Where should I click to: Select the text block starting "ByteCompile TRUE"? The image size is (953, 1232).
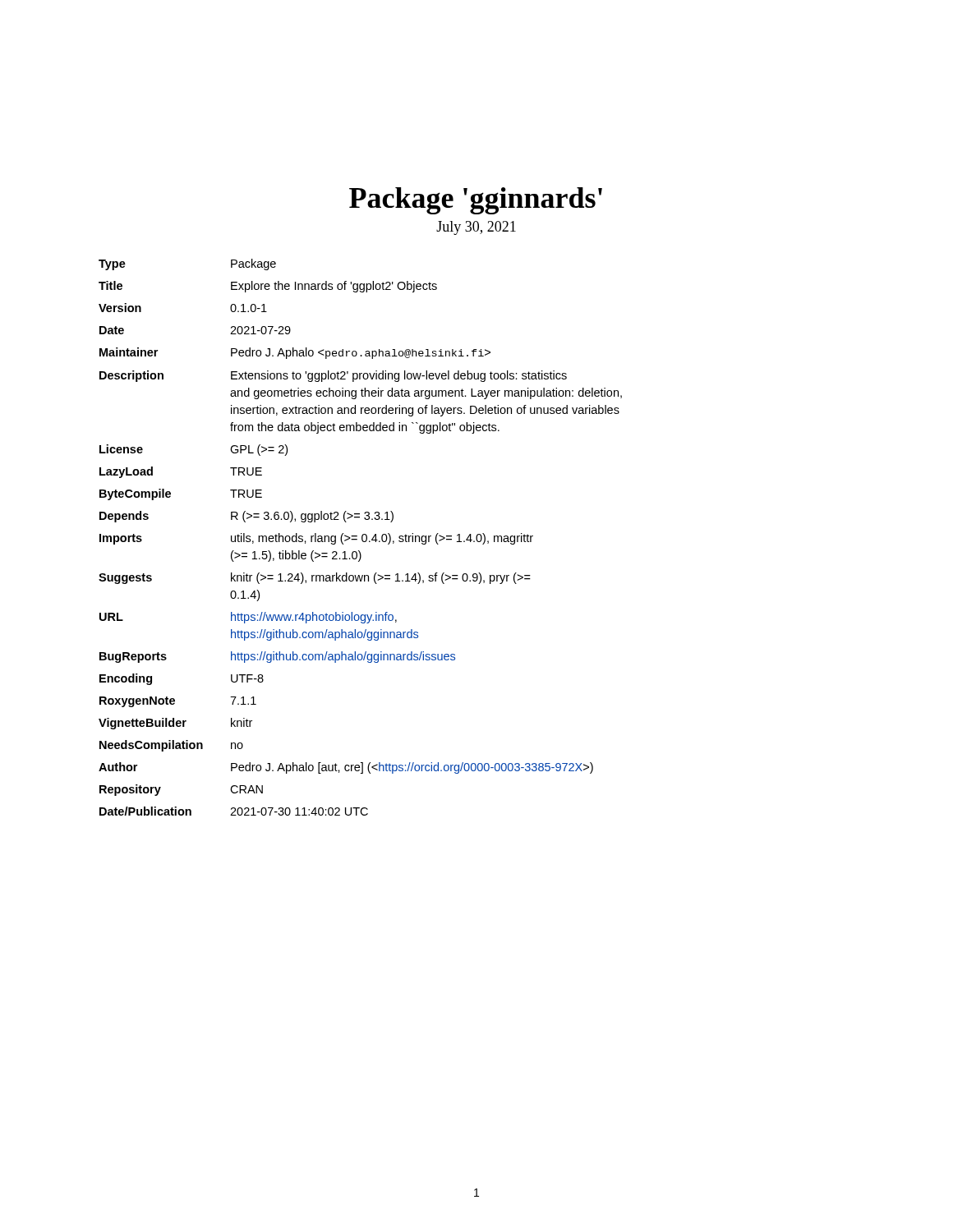[x=138, y=494]
